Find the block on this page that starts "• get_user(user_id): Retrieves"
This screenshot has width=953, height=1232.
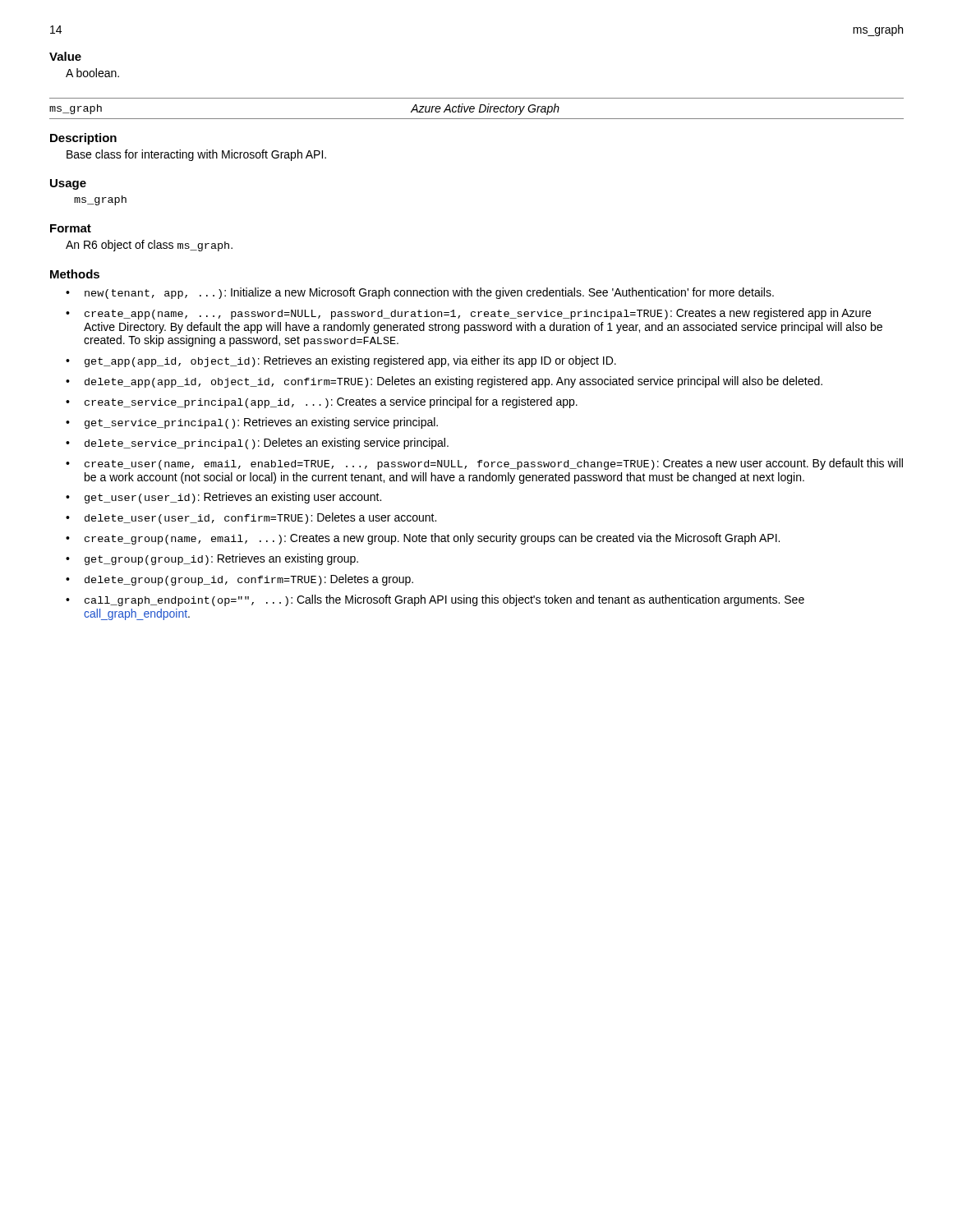223,498
